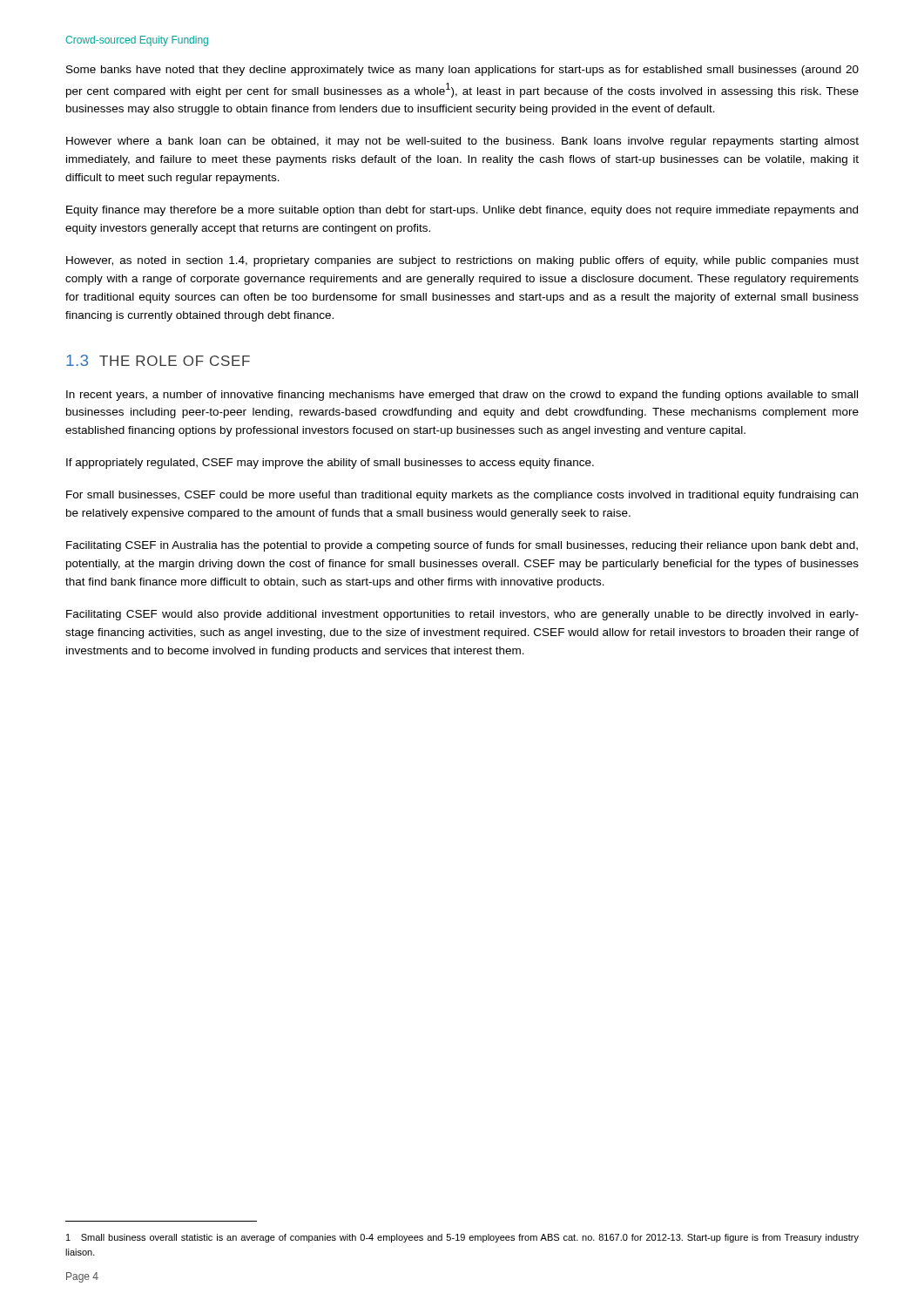Find the text block that says "Some banks have"
Screen dimensions: 1307x924
462,89
